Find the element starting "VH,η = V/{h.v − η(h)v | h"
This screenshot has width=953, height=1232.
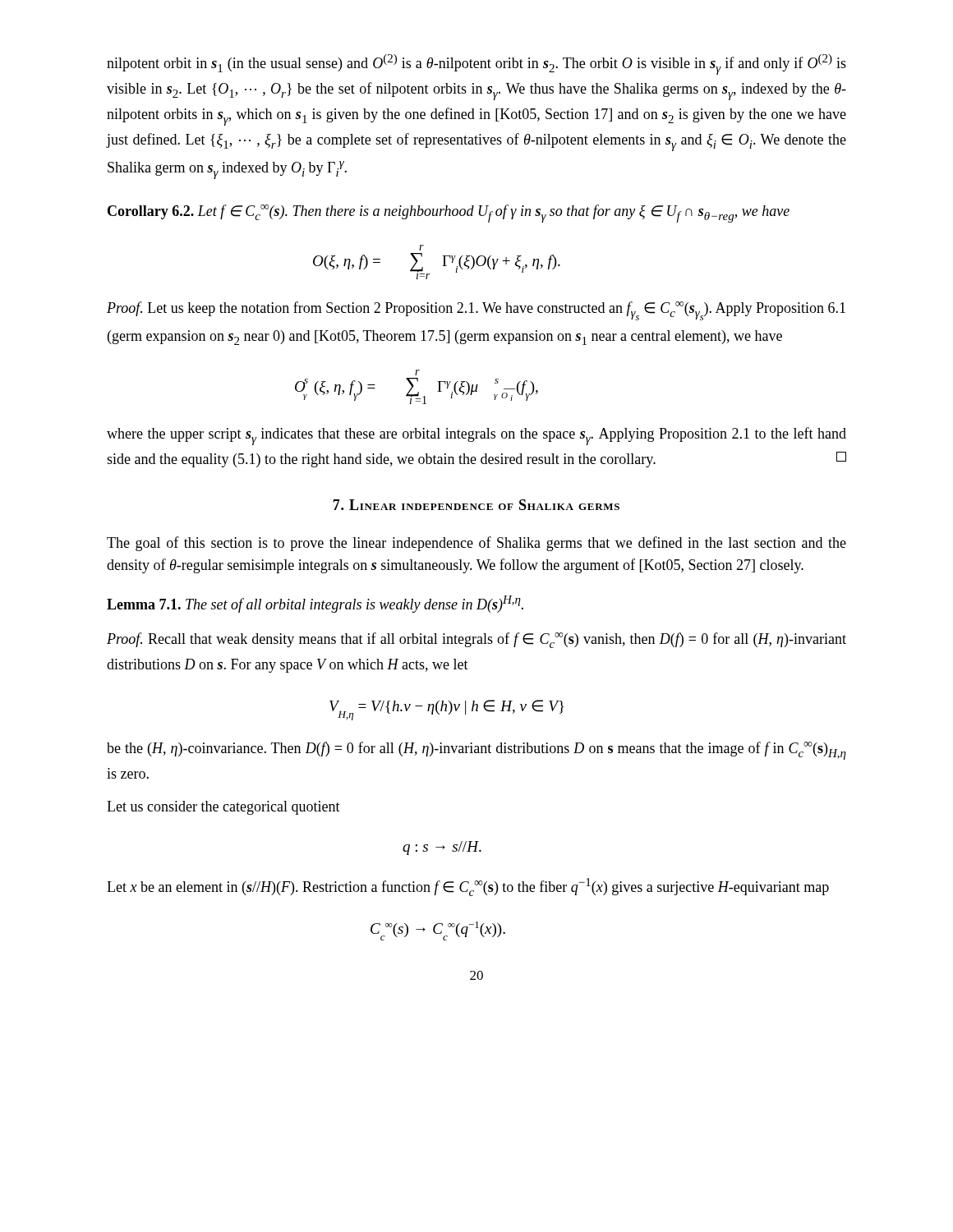tap(476, 705)
